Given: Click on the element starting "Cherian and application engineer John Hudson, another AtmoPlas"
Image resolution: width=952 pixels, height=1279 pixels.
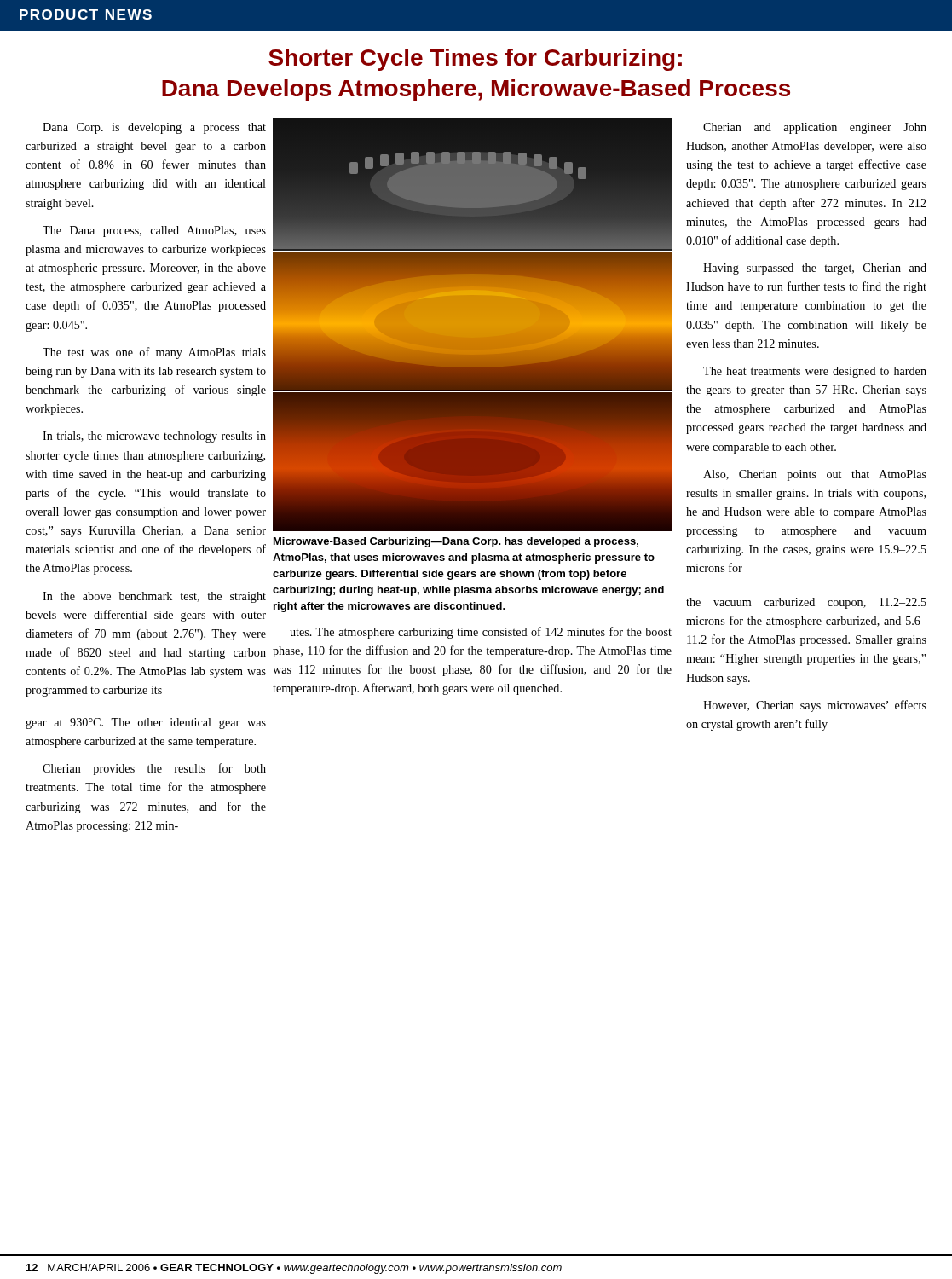Looking at the screenshot, I should (x=806, y=348).
